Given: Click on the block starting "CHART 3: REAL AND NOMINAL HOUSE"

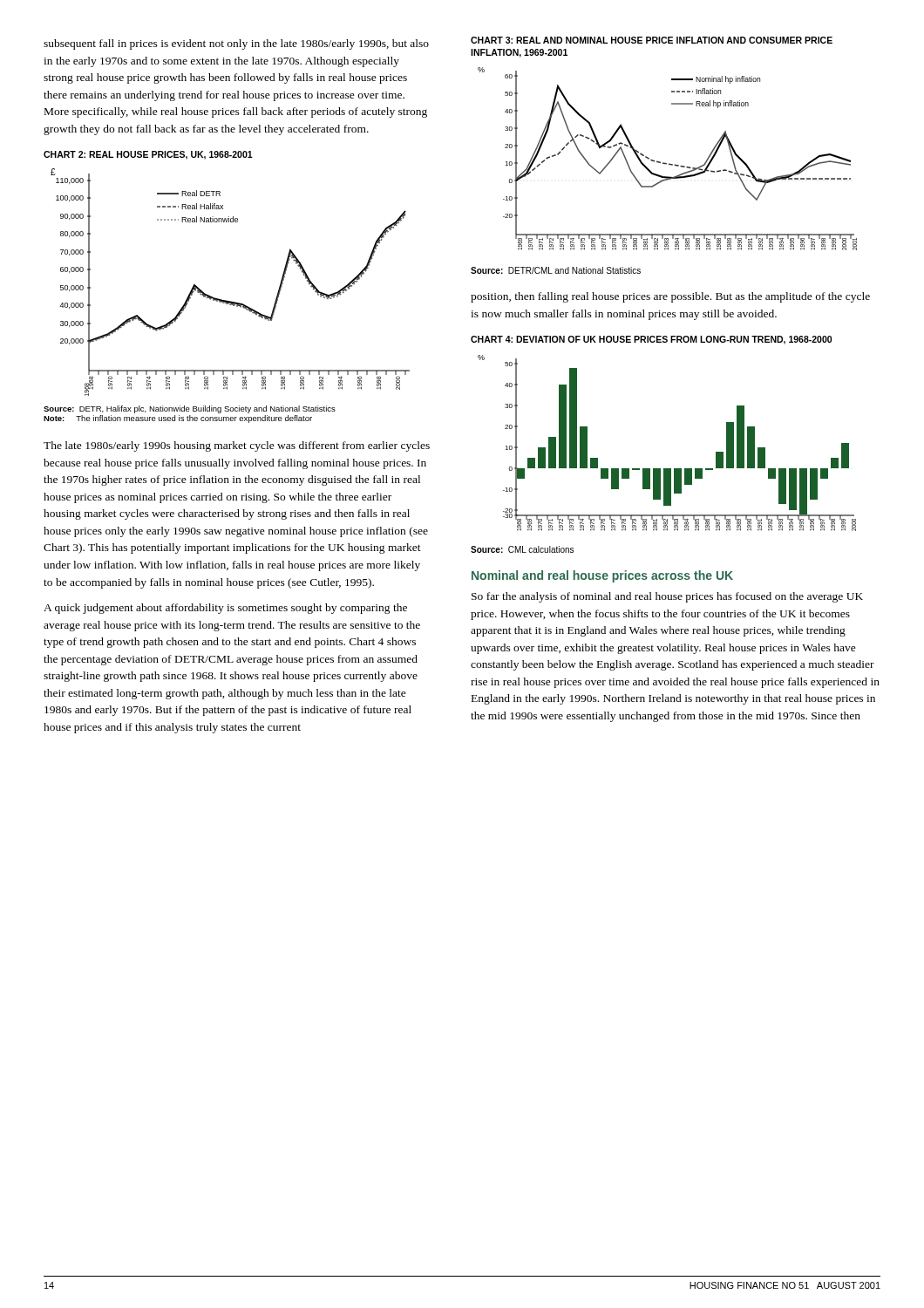Looking at the screenshot, I should click(x=652, y=46).
